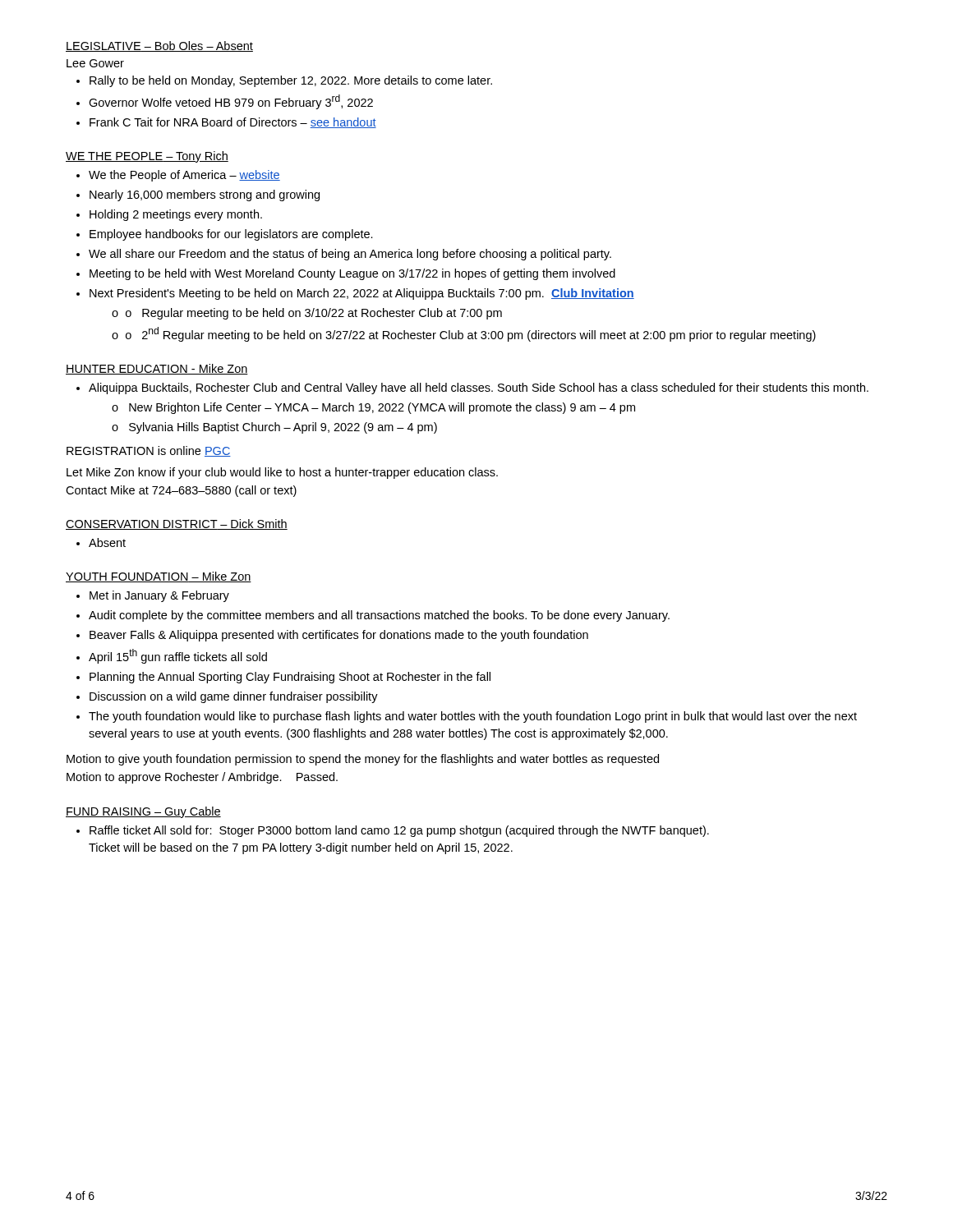Locate the section header that says "LEGISLATIVE – Bob Oles – Absent"
Image resolution: width=953 pixels, height=1232 pixels.
159,46
